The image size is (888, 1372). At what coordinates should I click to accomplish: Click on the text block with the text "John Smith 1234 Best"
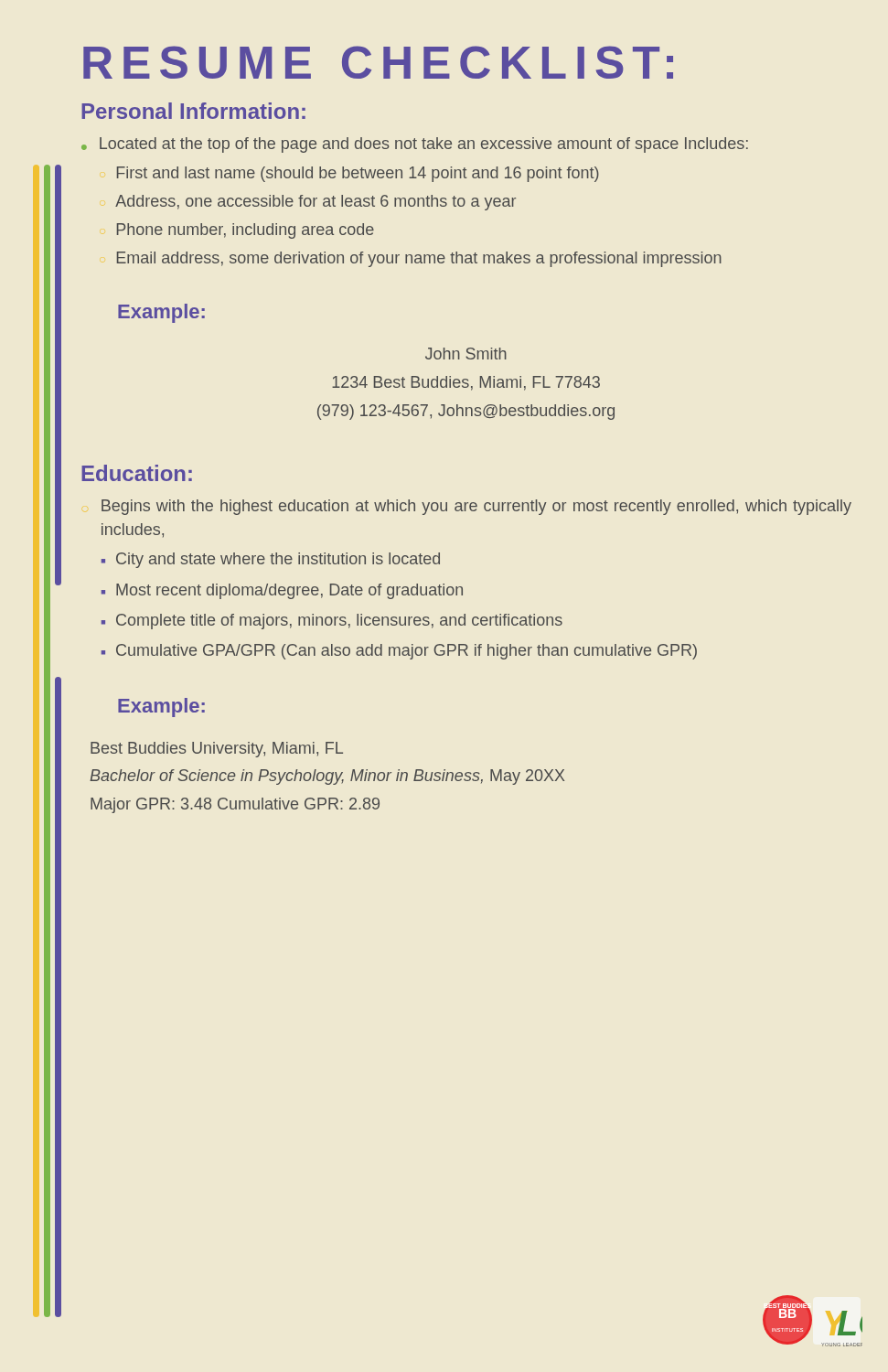coord(466,383)
